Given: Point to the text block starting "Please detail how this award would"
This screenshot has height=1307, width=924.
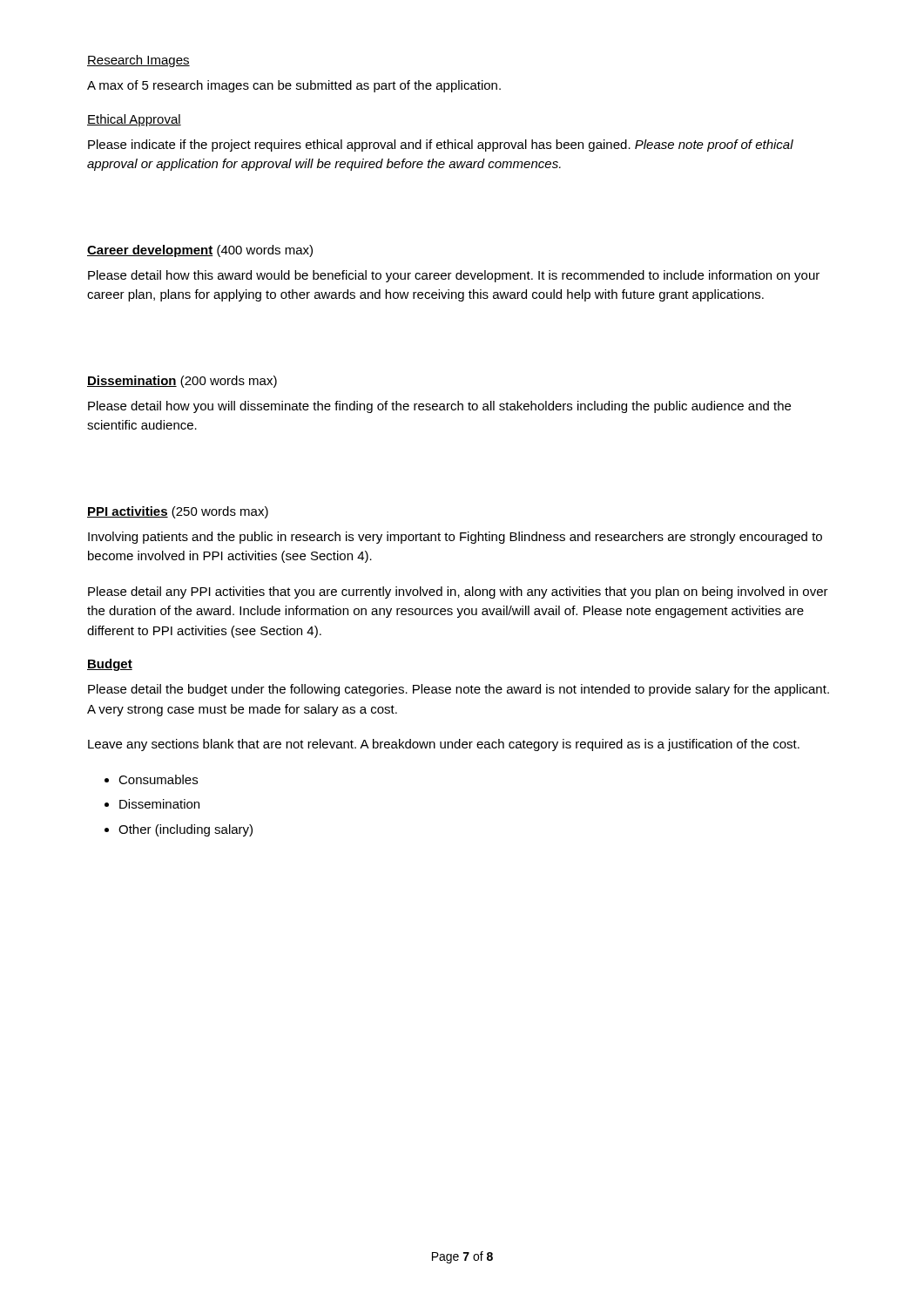Looking at the screenshot, I should (x=453, y=284).
